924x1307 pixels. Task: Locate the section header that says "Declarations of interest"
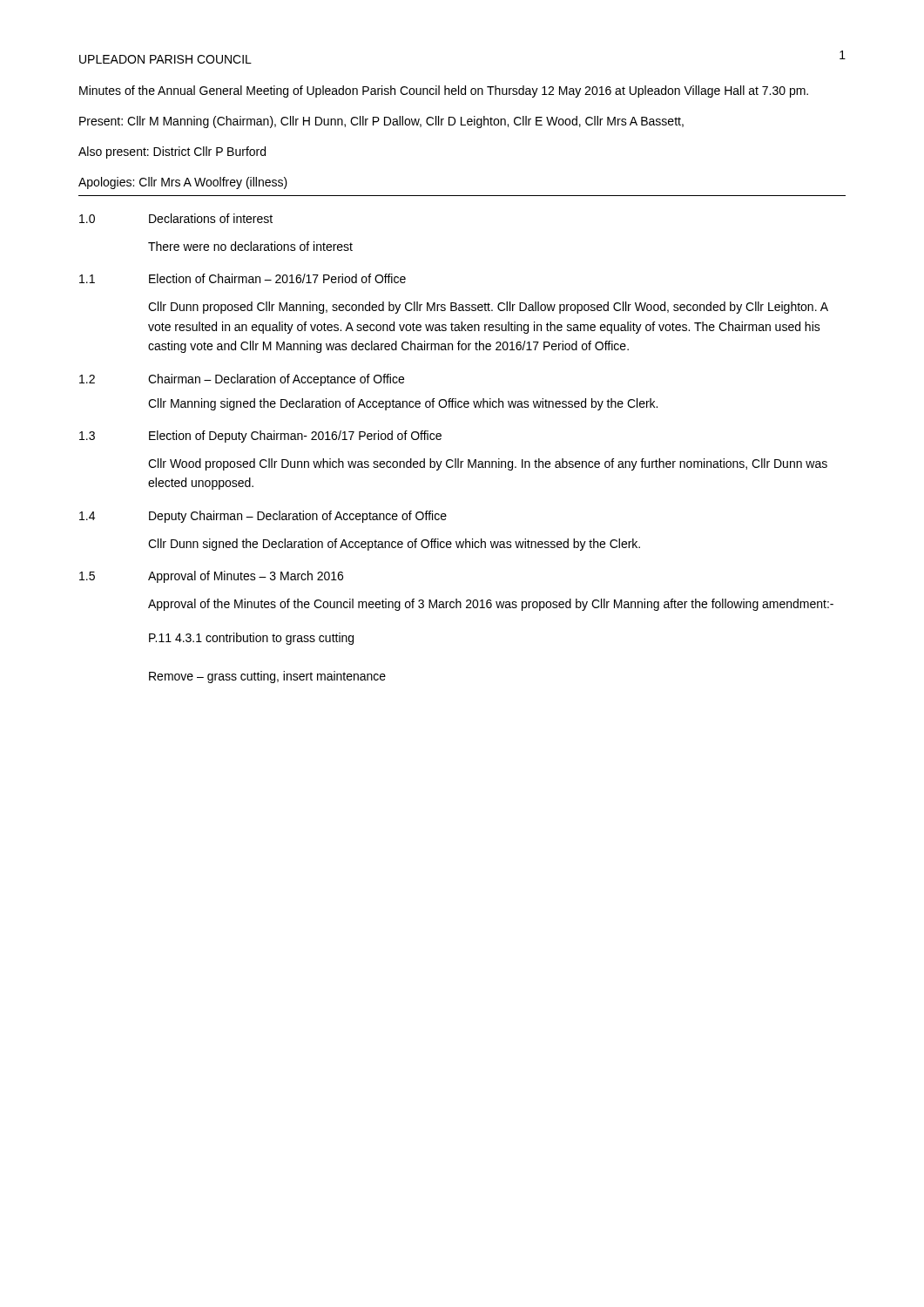coord(210,219)
